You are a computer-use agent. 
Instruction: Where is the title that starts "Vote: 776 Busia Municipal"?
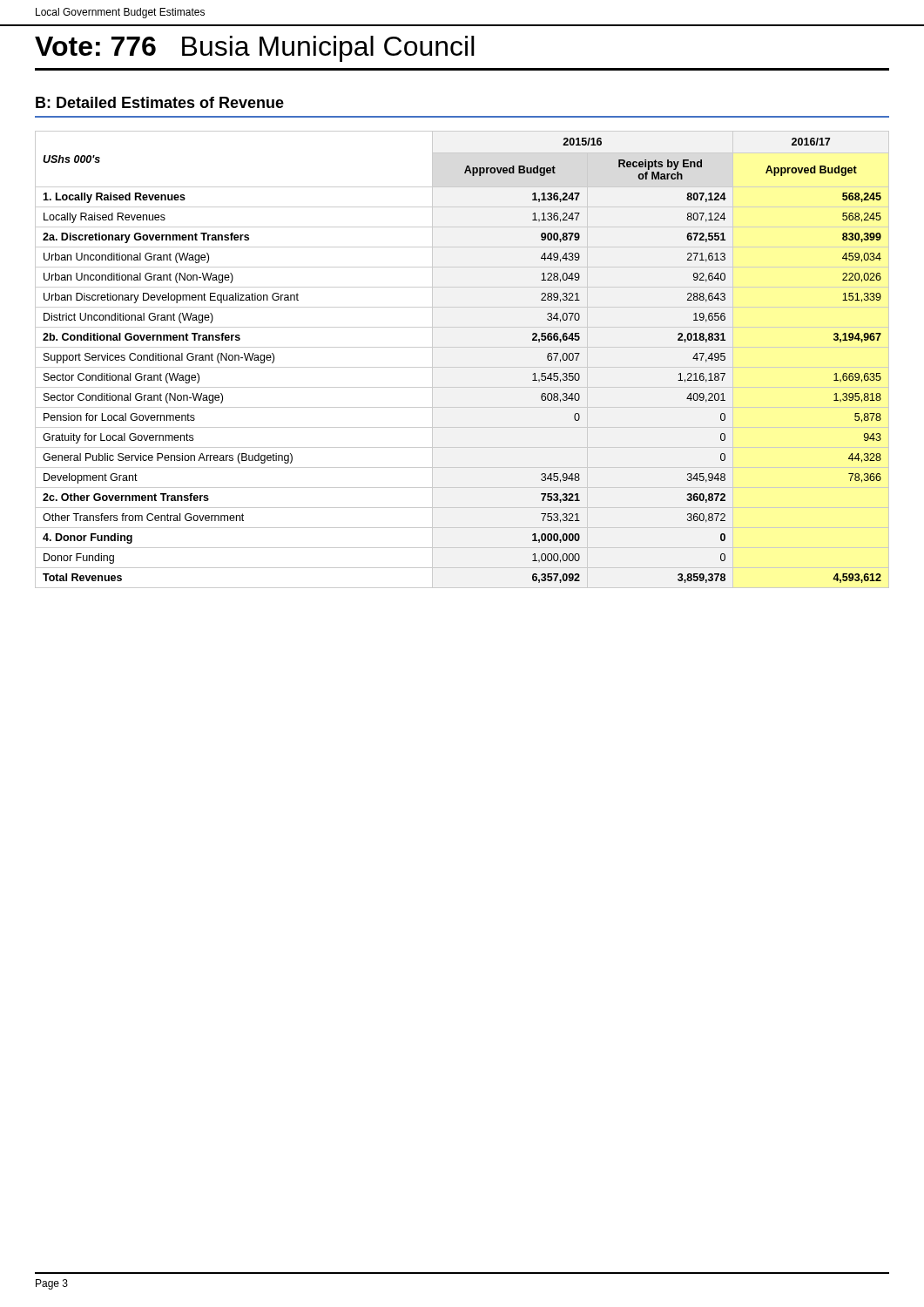pos(255,46)
